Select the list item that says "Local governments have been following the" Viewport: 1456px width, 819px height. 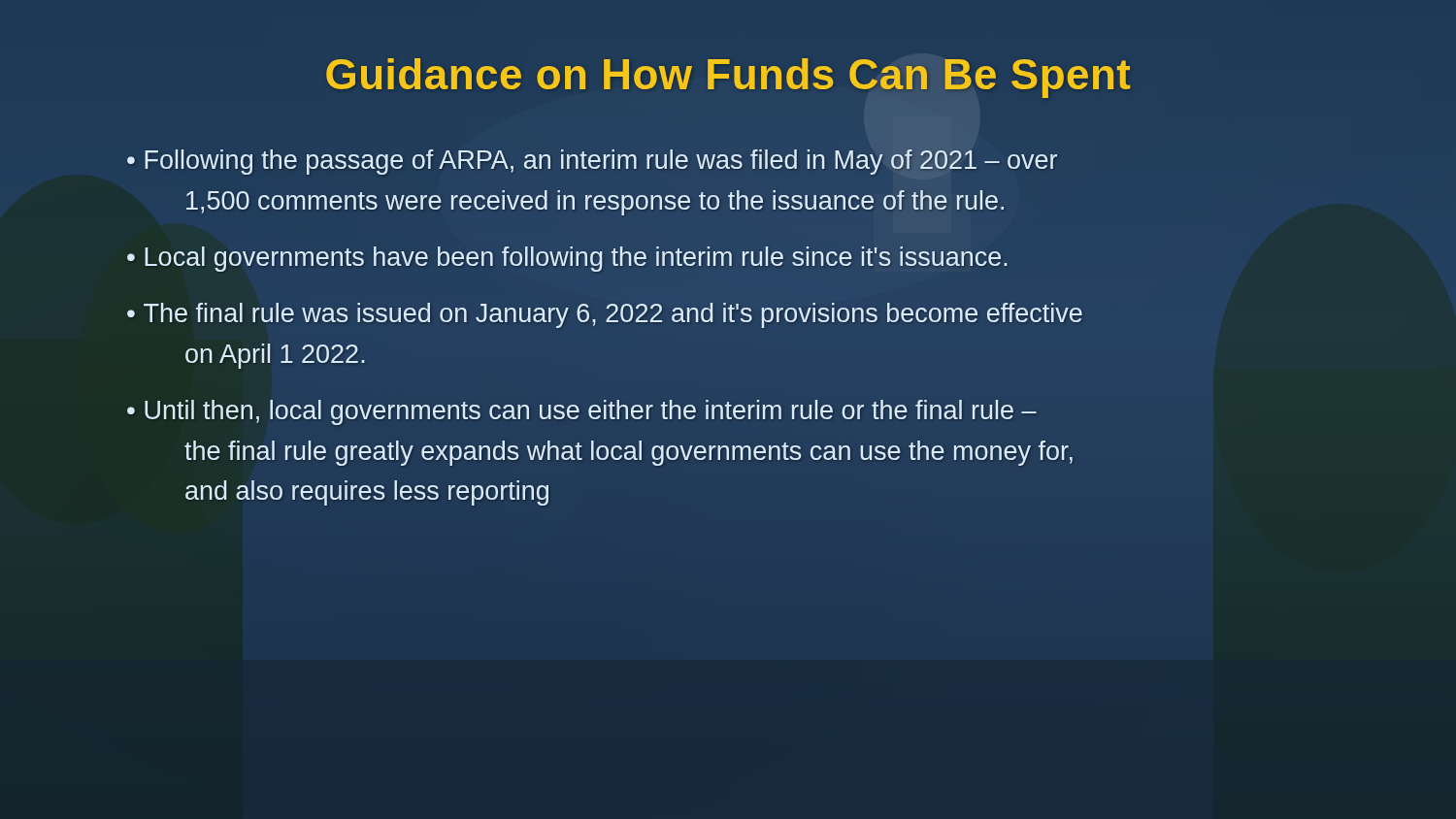pyautogui.click(x=576, y=257)
